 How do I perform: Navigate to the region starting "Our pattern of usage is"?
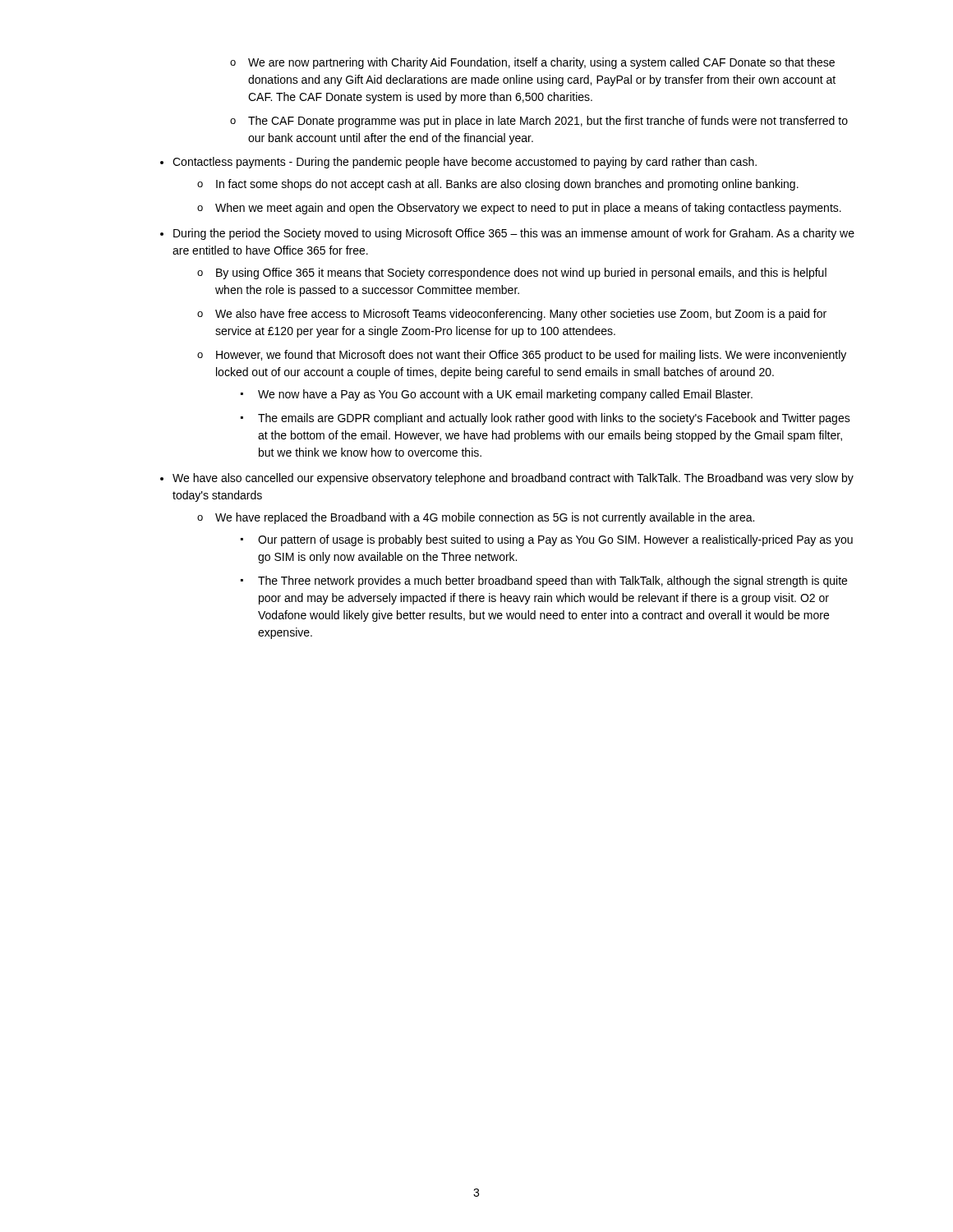click(x=556, y=548)
